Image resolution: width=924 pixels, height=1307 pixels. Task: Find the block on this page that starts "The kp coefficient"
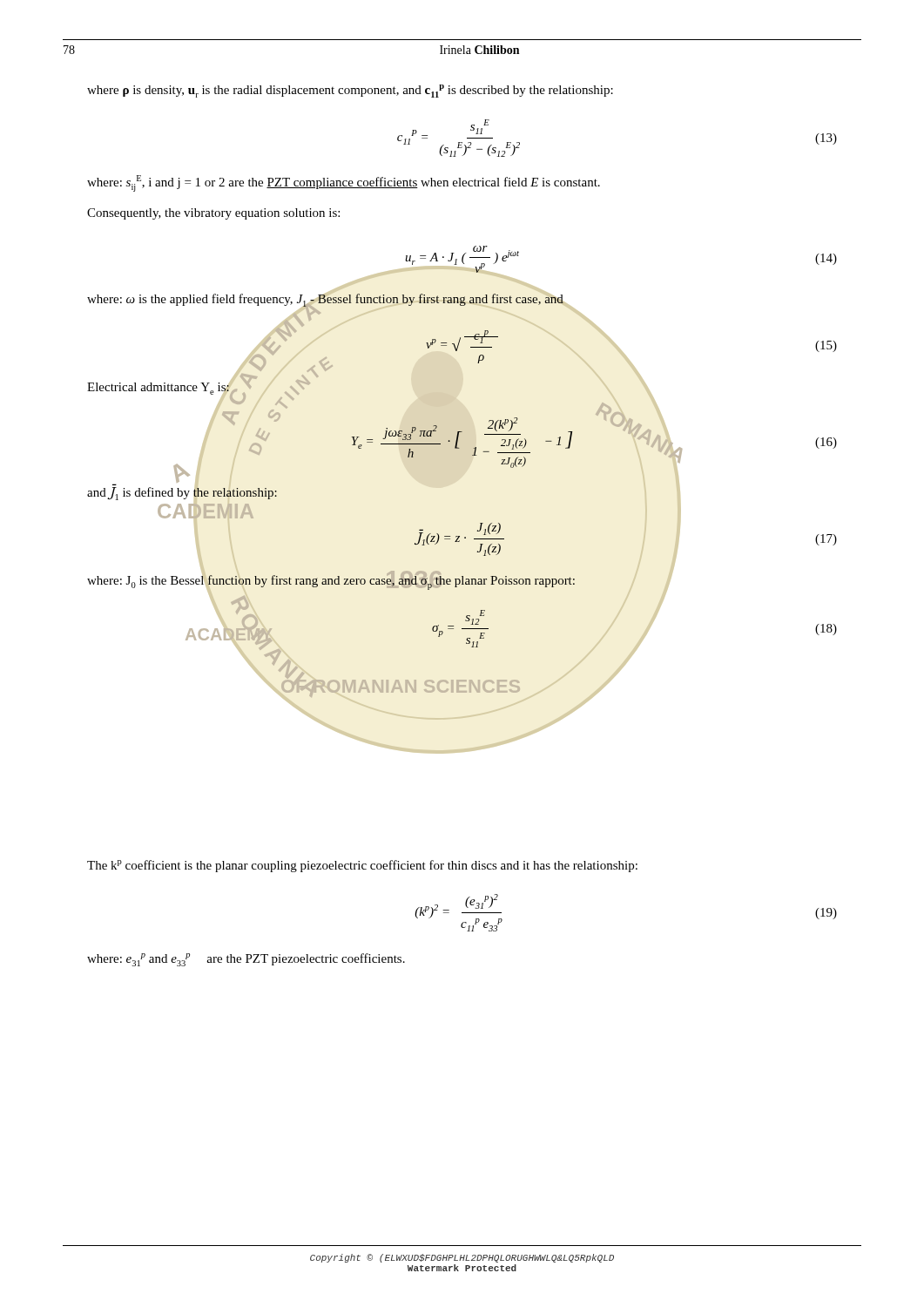point(363,864)
